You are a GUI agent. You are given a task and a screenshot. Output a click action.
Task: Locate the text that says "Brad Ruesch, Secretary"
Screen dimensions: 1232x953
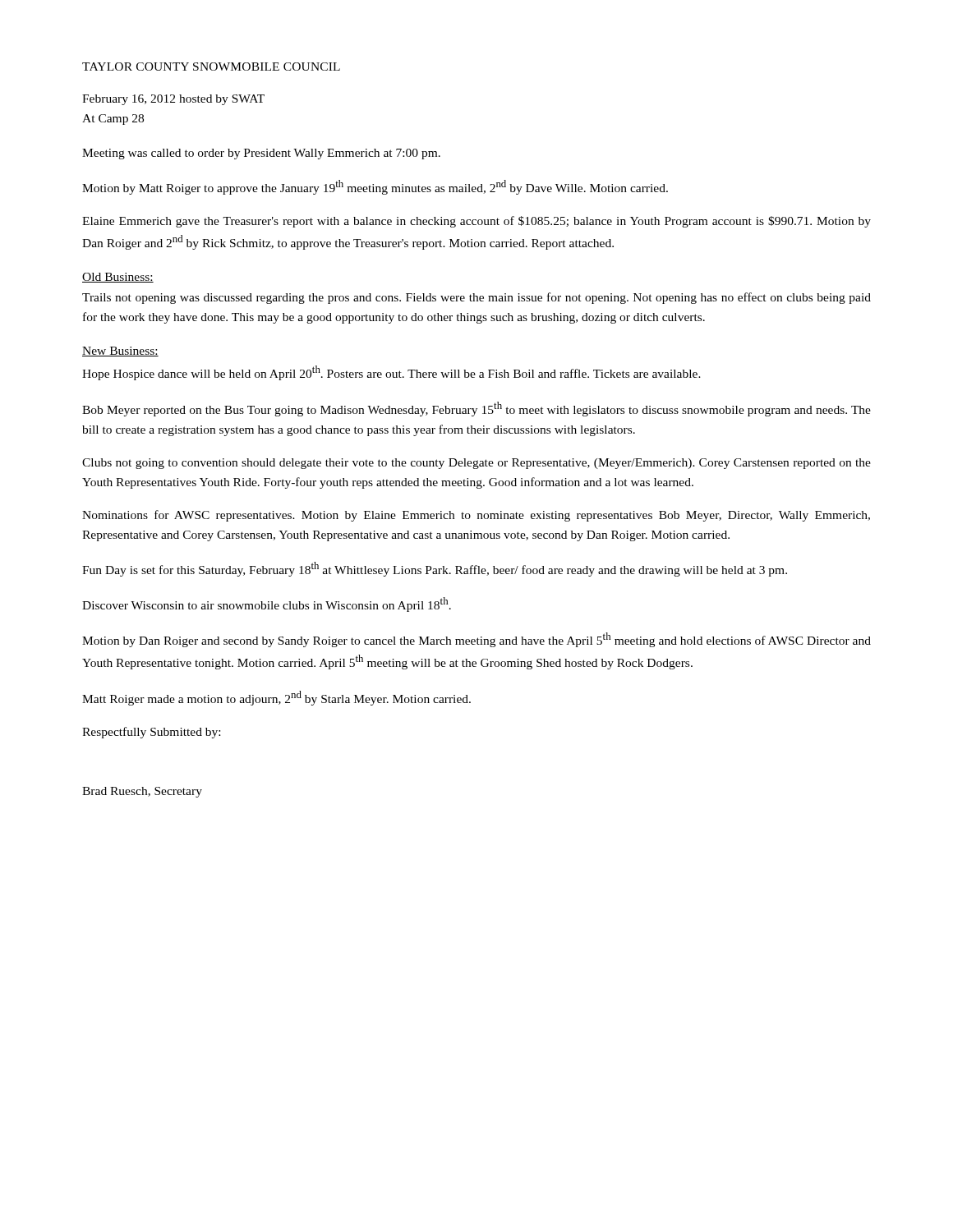tap(142, 790)
